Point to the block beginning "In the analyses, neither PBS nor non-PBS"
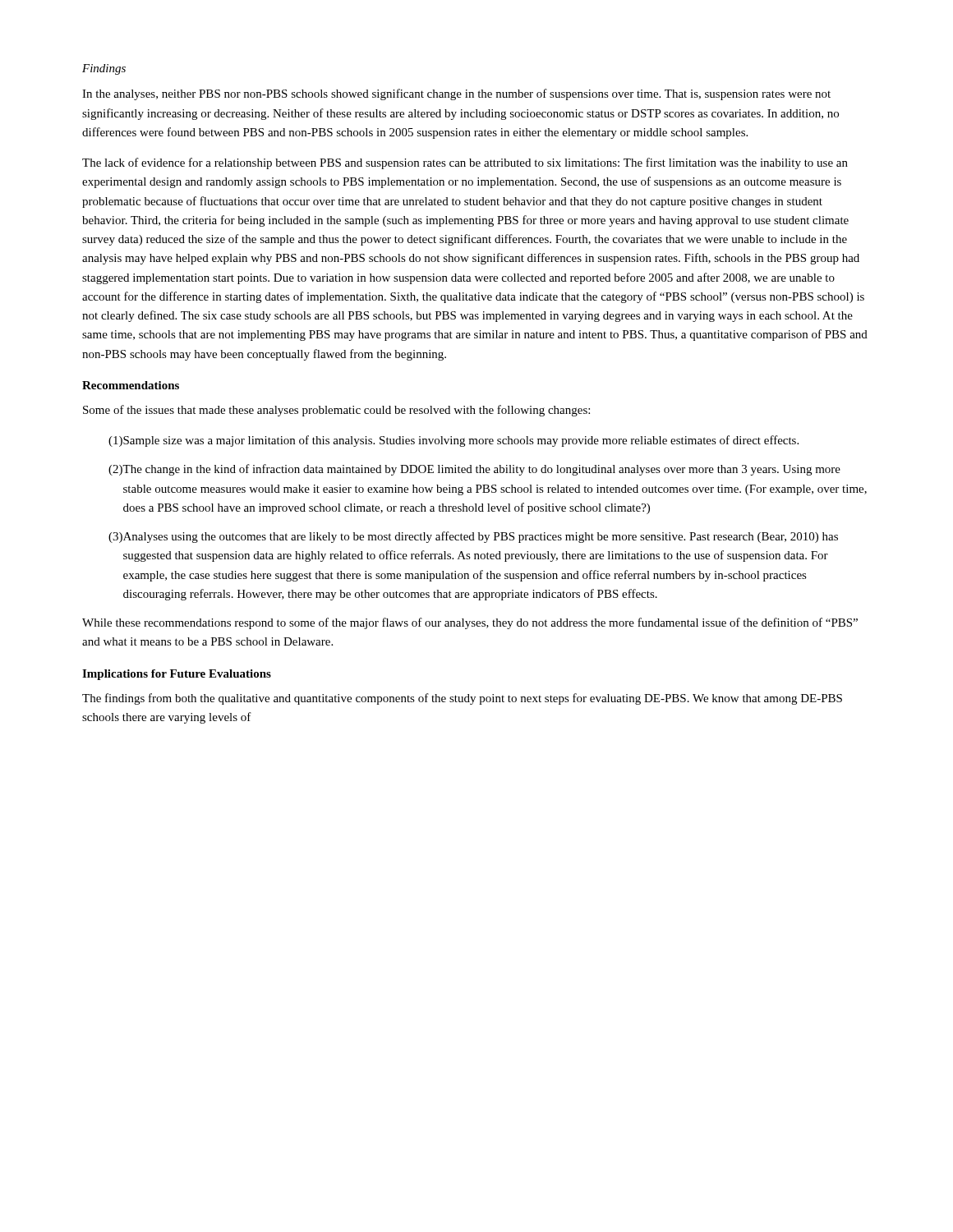 (476, 113)
